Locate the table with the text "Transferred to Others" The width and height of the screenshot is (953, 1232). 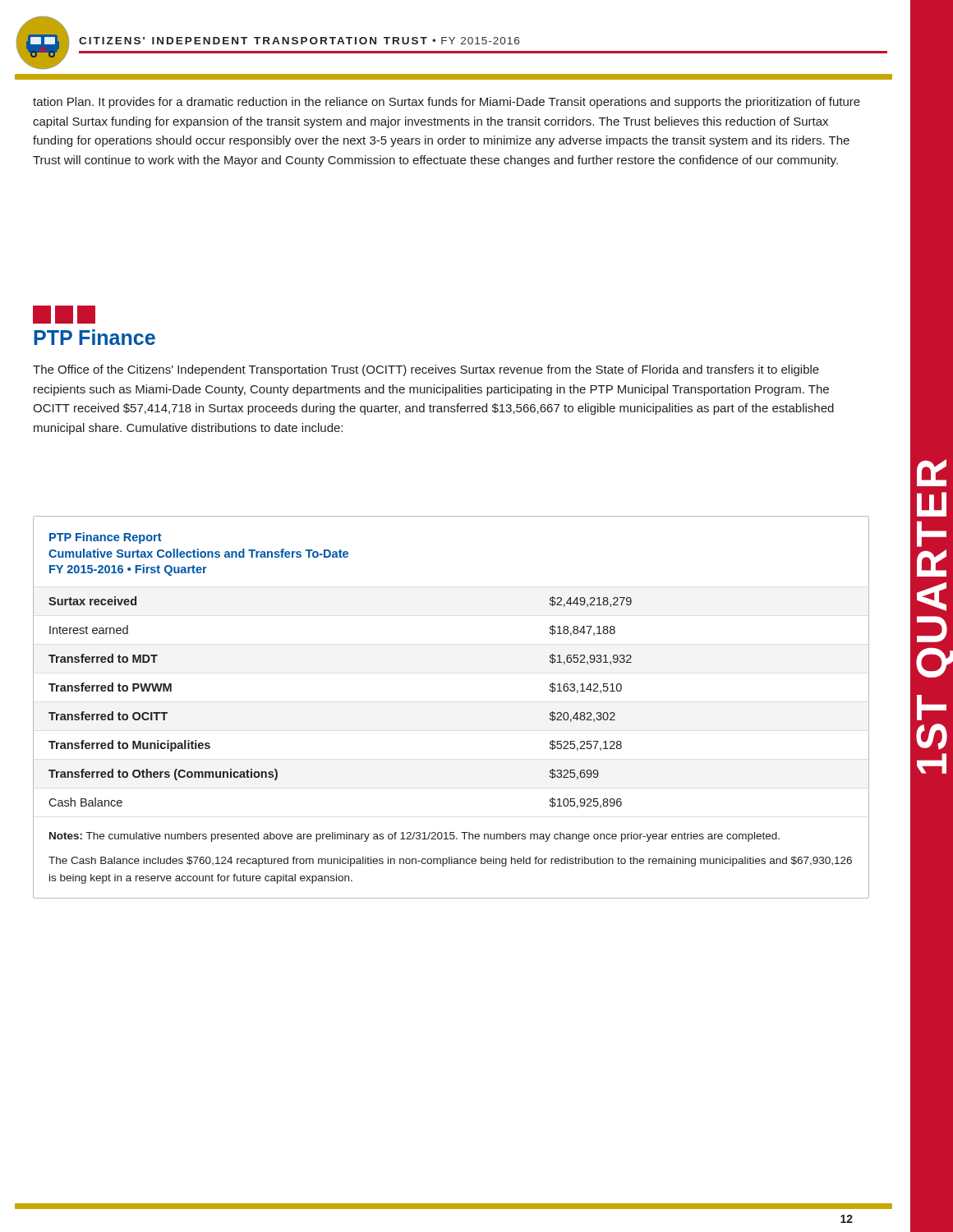coord(451,707)
